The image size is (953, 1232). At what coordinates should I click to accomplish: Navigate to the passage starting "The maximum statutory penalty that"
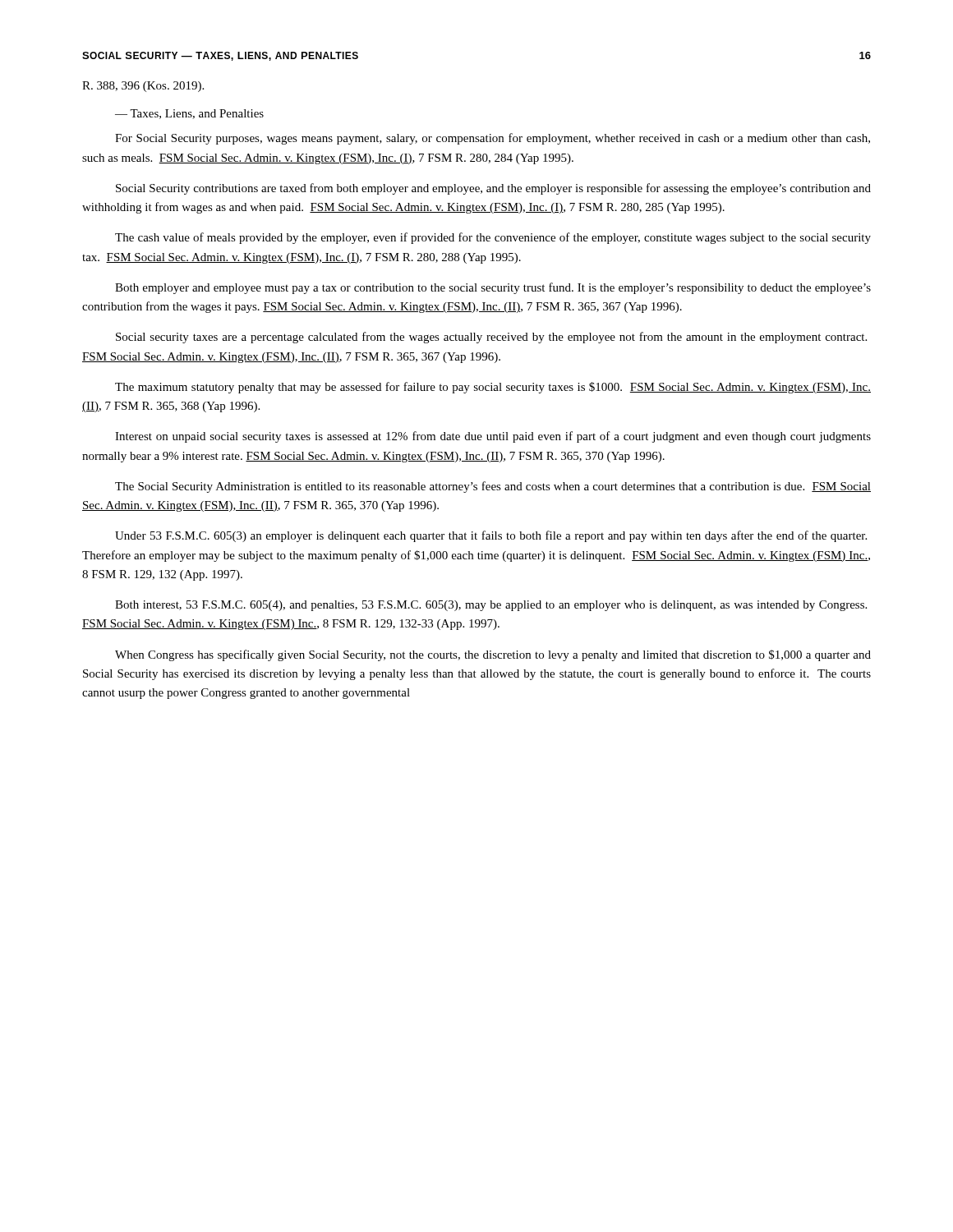[476, 396]
